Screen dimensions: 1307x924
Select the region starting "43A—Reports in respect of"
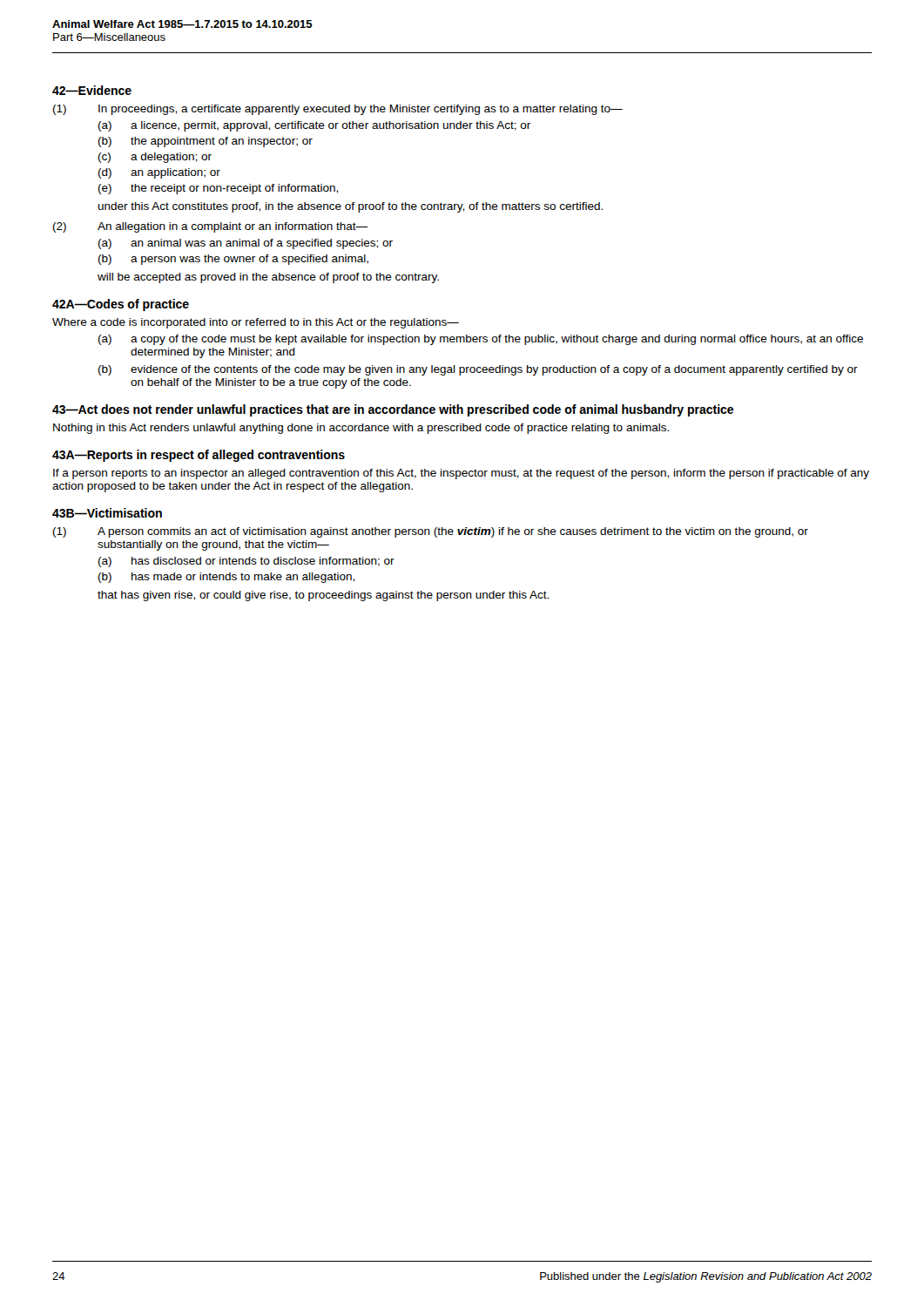coord(199,455)
